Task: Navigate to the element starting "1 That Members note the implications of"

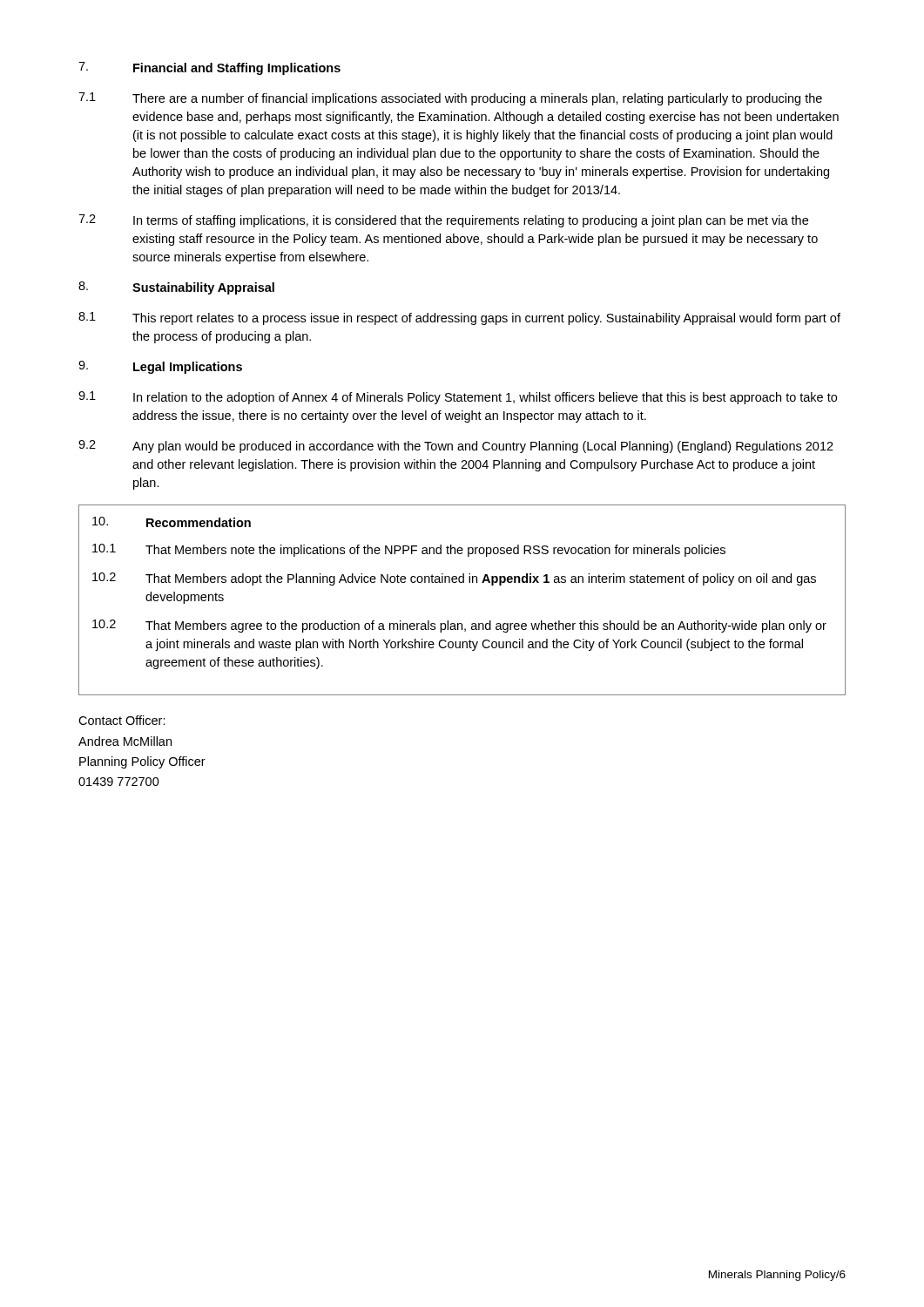Action: click(x=462, y=551)
